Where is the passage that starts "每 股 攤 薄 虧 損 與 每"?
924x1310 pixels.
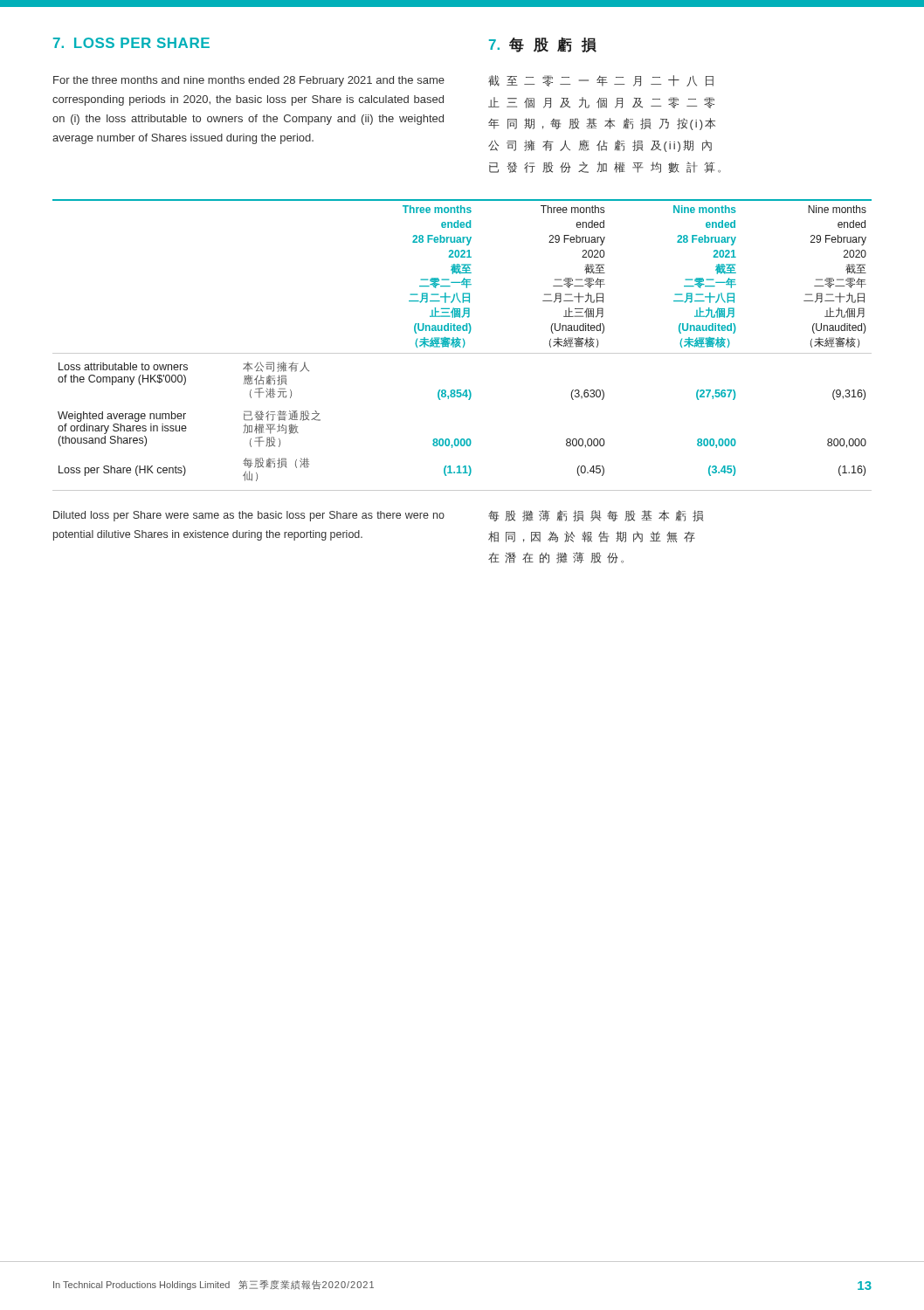tap(597, 537)
